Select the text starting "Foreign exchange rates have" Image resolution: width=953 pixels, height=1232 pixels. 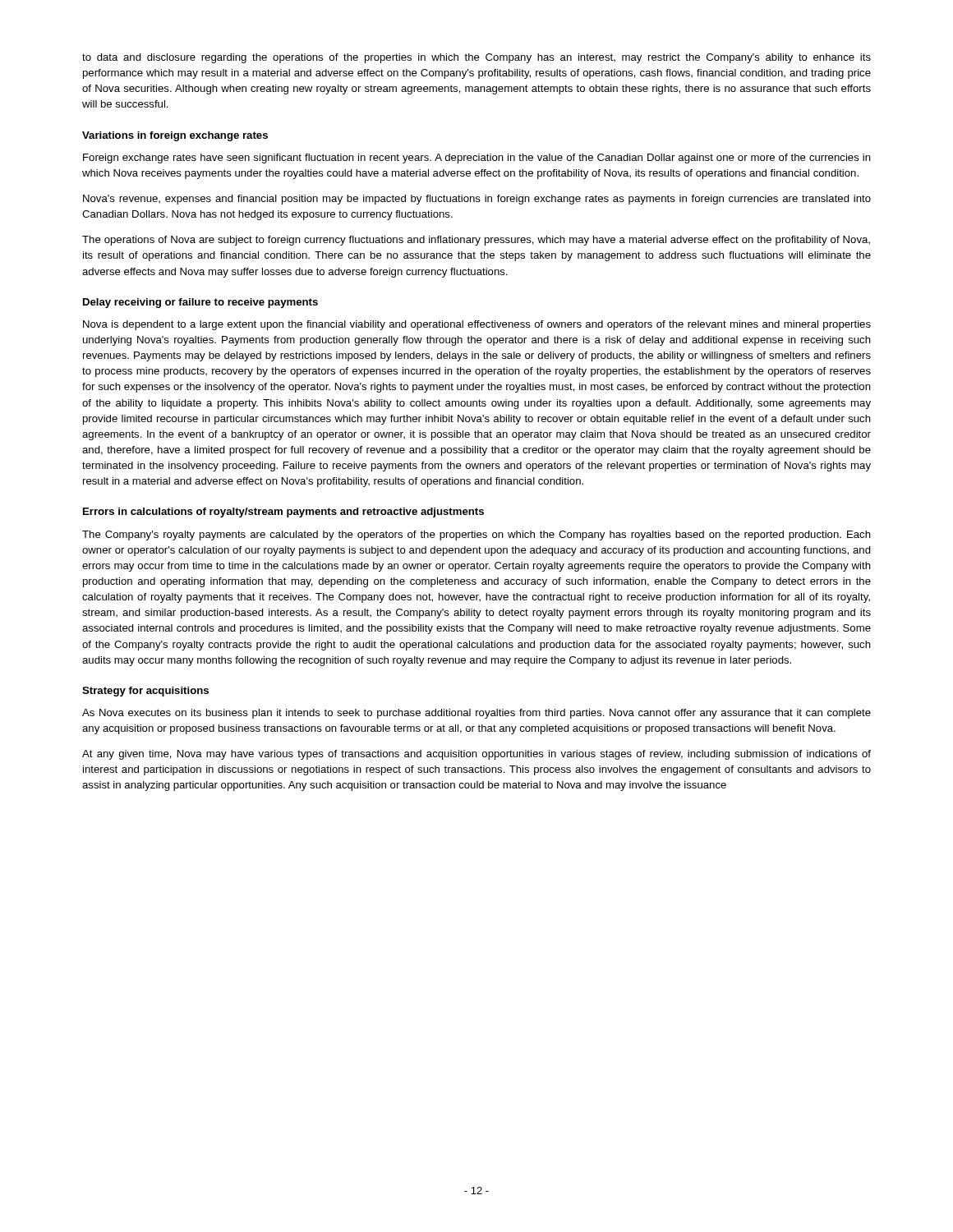click(476, 165)
